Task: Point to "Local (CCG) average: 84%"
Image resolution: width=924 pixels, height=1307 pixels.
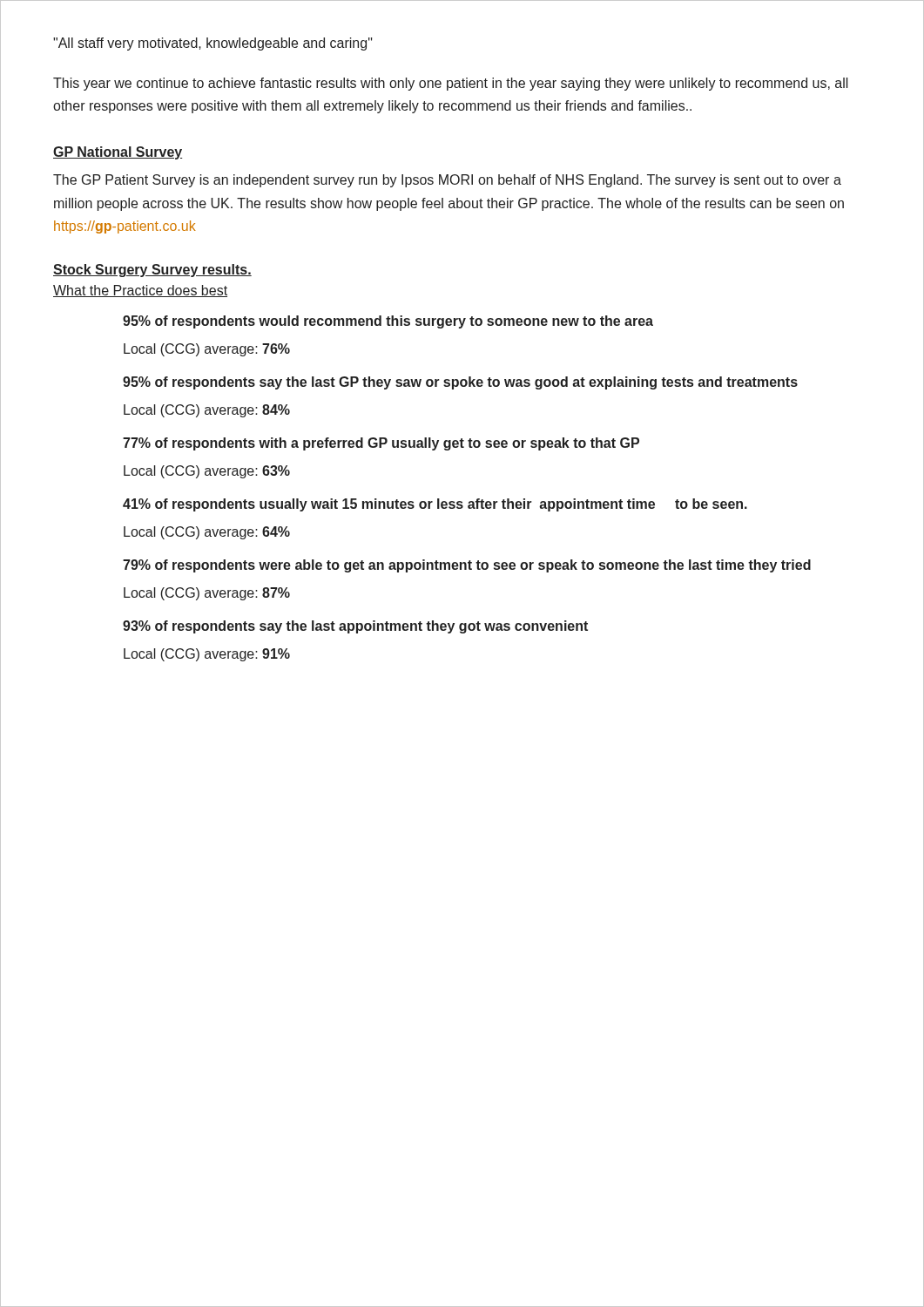Action: point(206,410)
